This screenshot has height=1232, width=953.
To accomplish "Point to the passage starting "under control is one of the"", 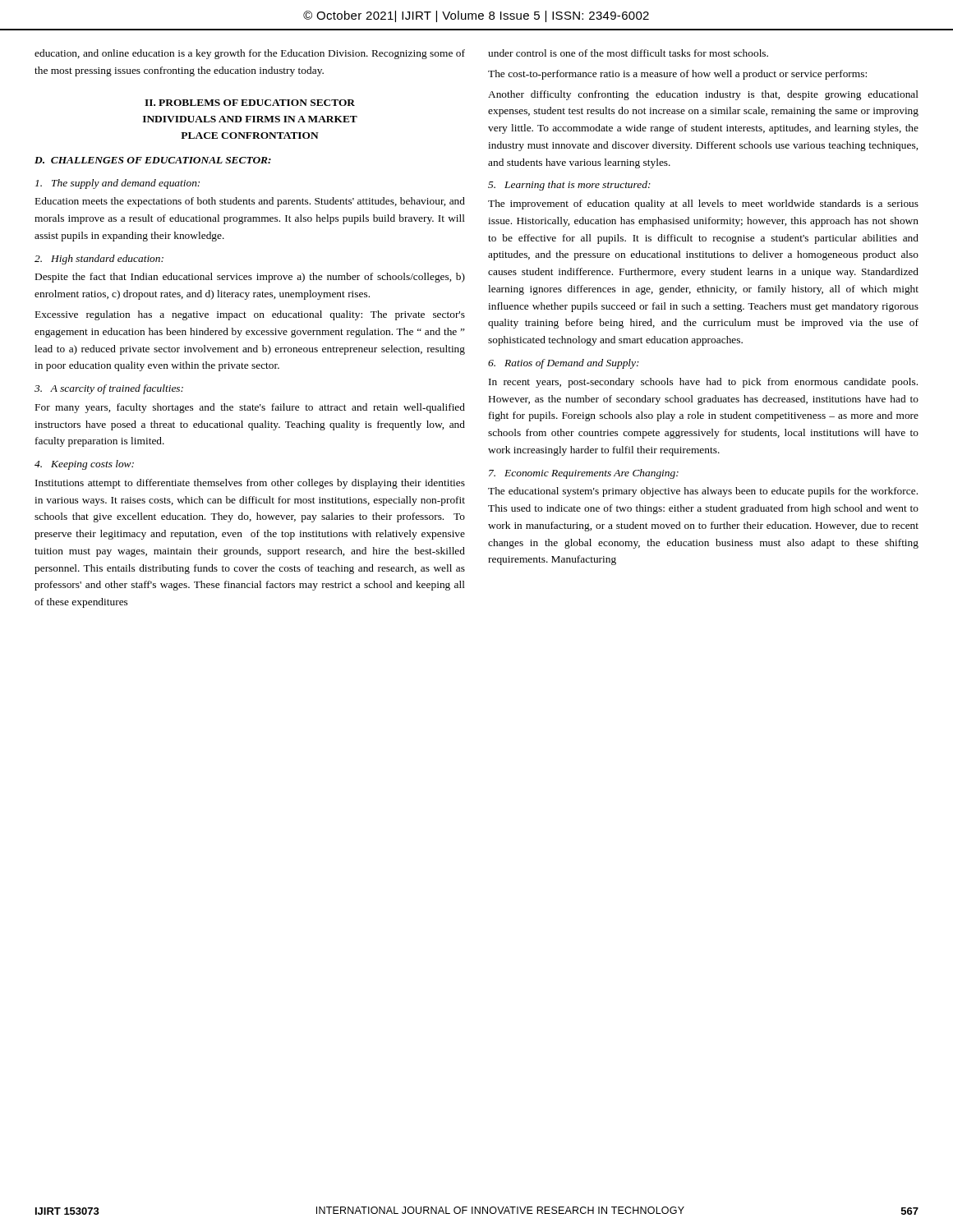I will (703, 54).
